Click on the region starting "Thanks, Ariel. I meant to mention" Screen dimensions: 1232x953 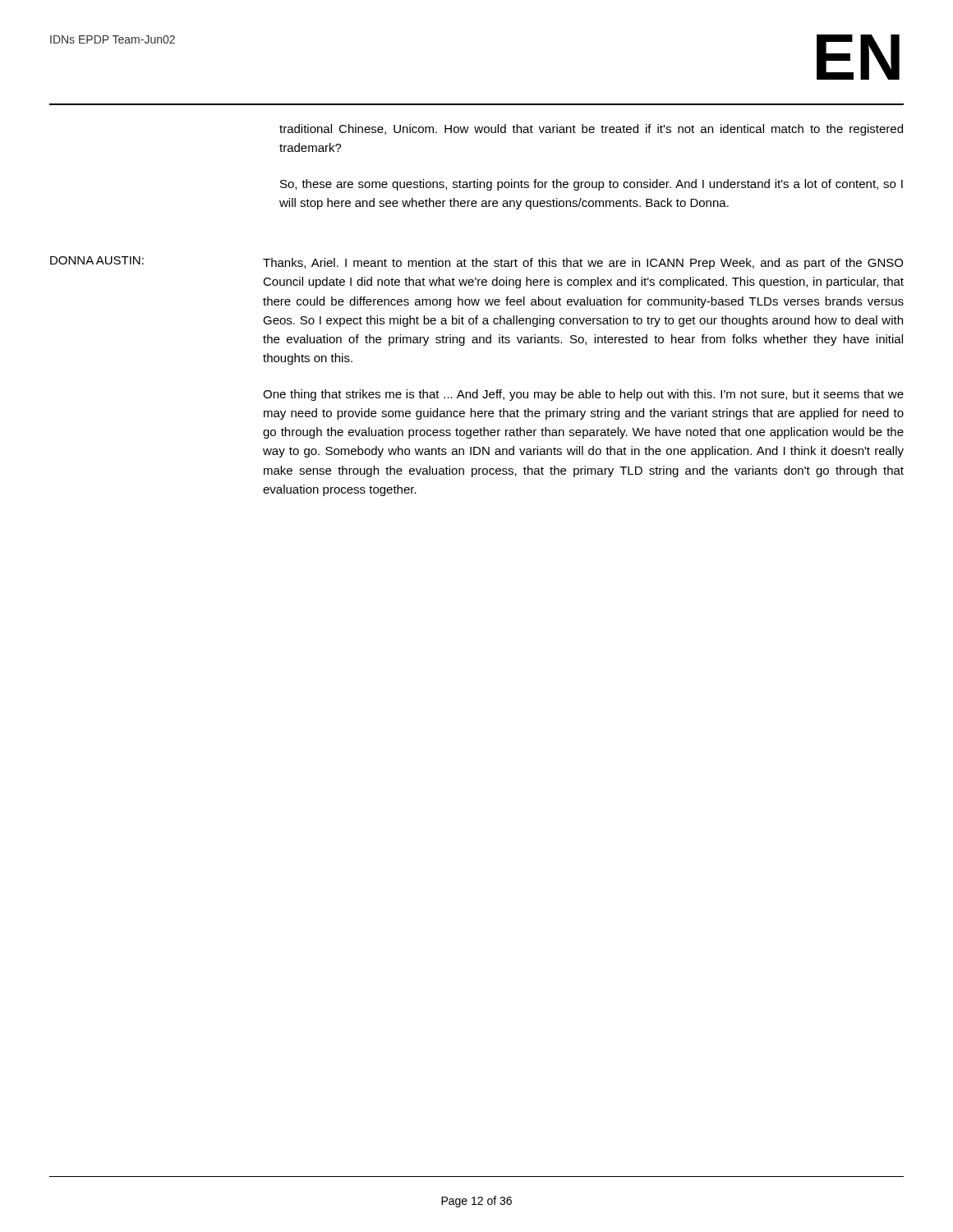point(583,264)
